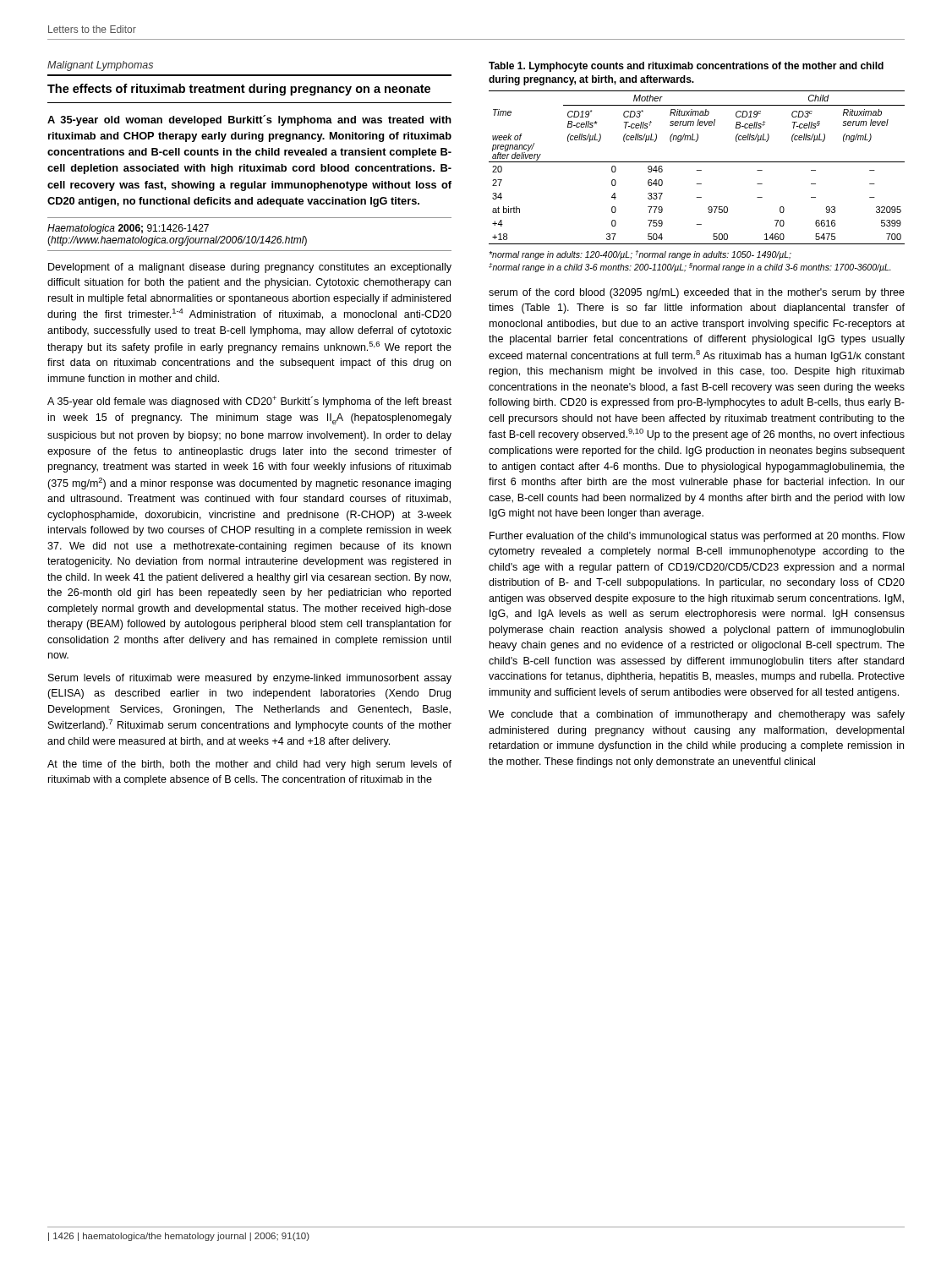This screenshot has width=952, height=1268.
Task: Navigate to the region starting "A 35-year old woman developed Burkitt´s lymphoma and"
Action: pos(249,160)
